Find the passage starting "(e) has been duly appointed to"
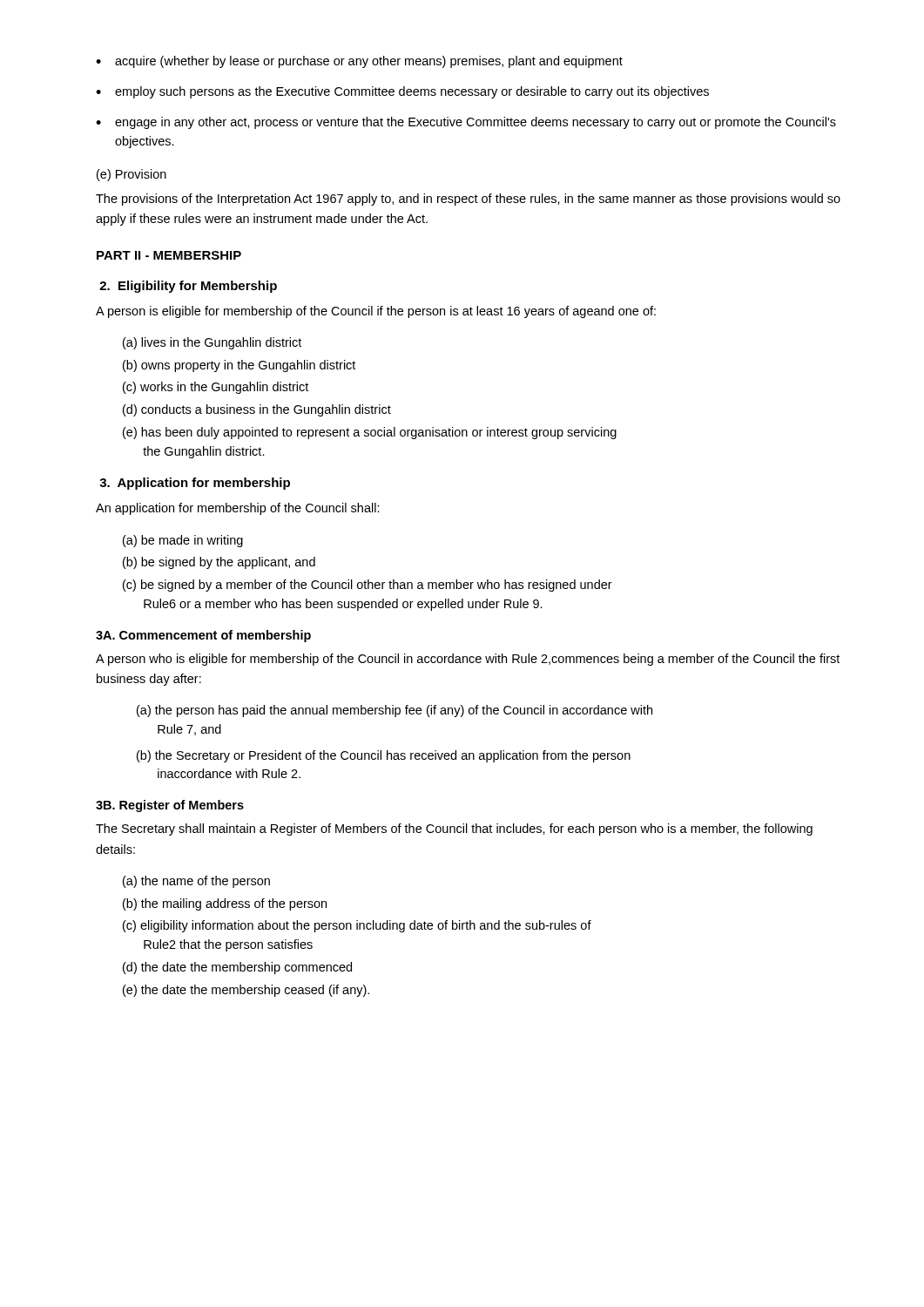This screenshot has width=924, height=1307. (x=369, y=442)
